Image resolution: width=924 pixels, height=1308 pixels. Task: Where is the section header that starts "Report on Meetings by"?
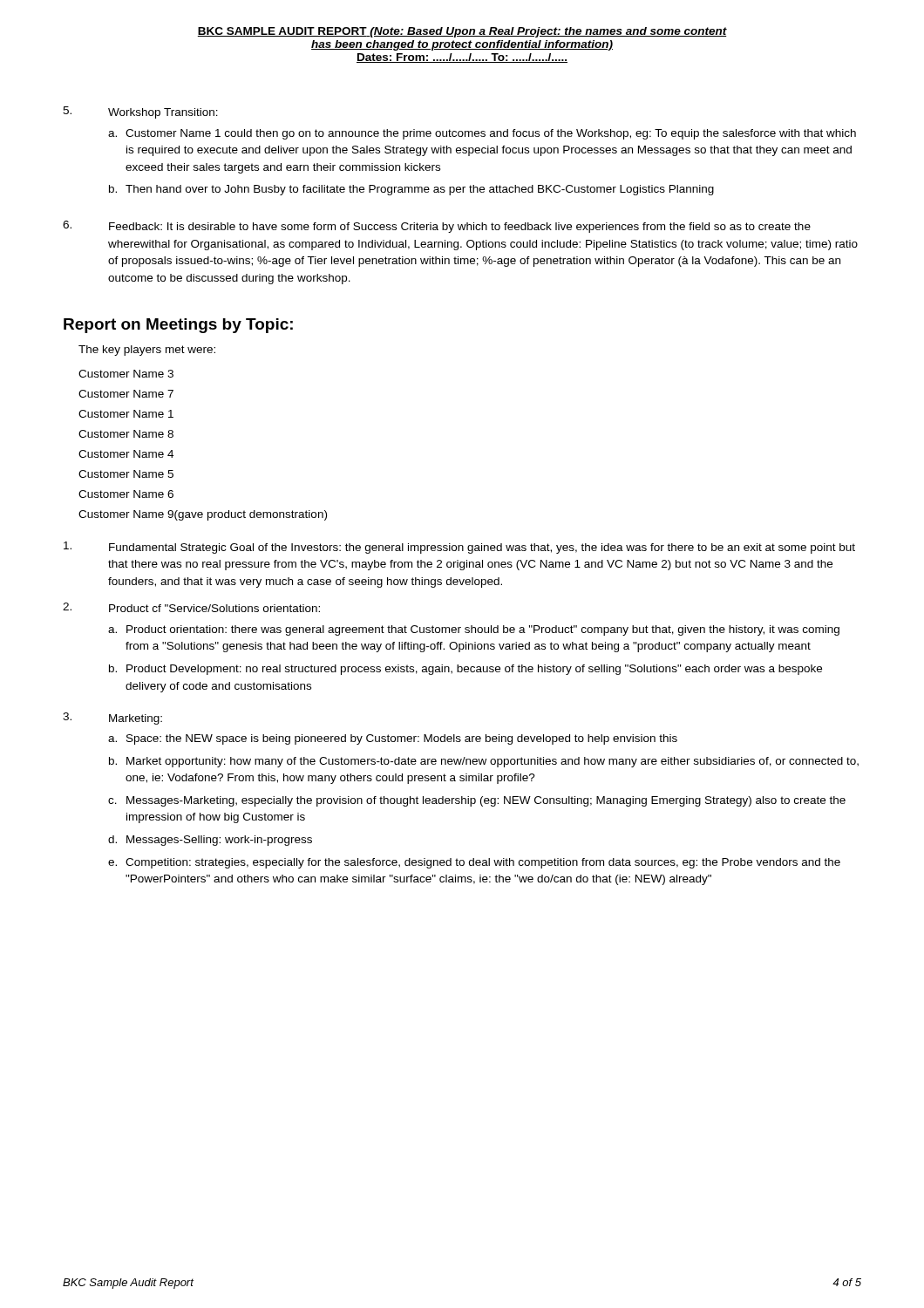[x=178, y=326]
